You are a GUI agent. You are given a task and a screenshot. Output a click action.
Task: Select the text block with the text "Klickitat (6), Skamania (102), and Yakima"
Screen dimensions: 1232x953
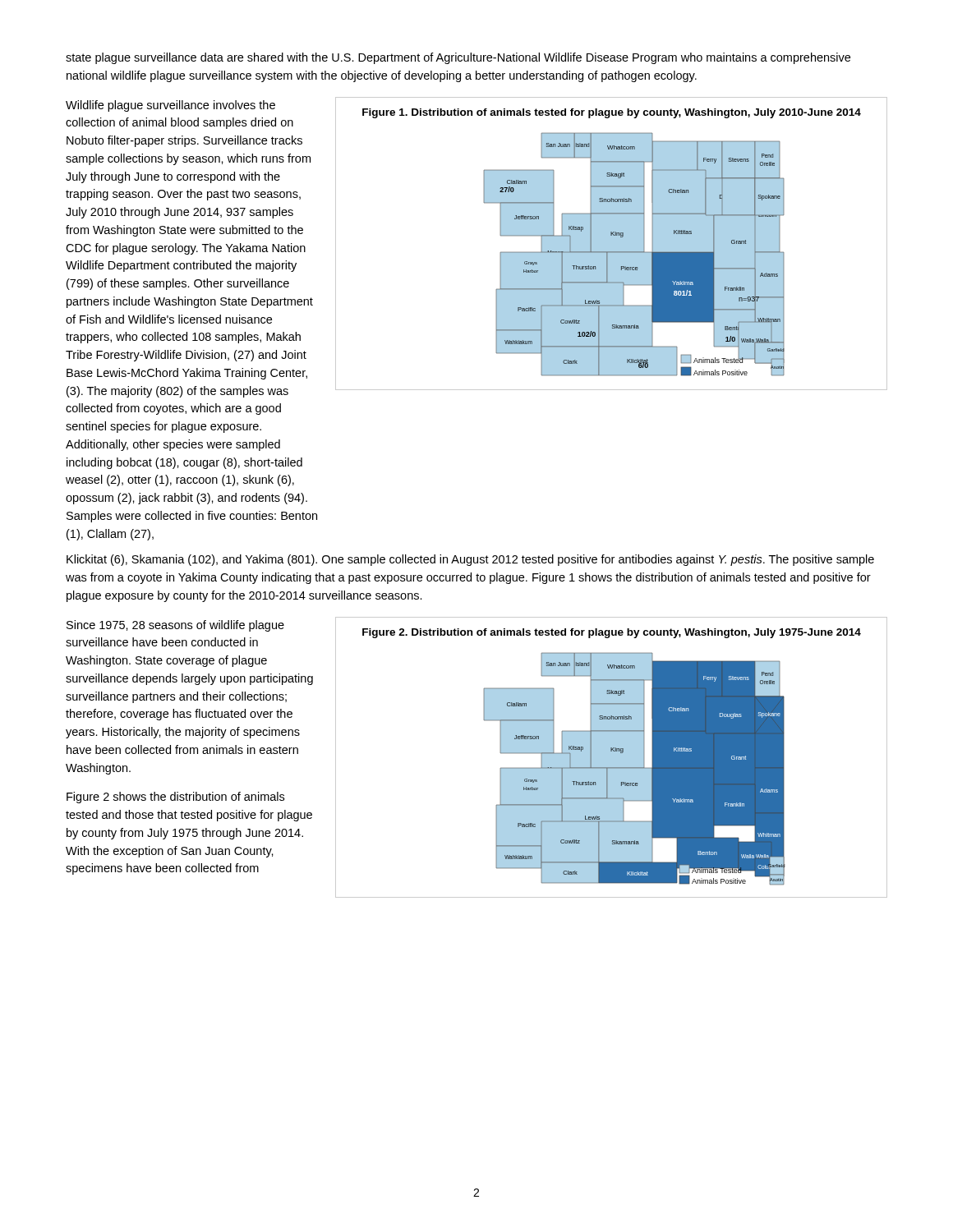click(x=470, y=577)
